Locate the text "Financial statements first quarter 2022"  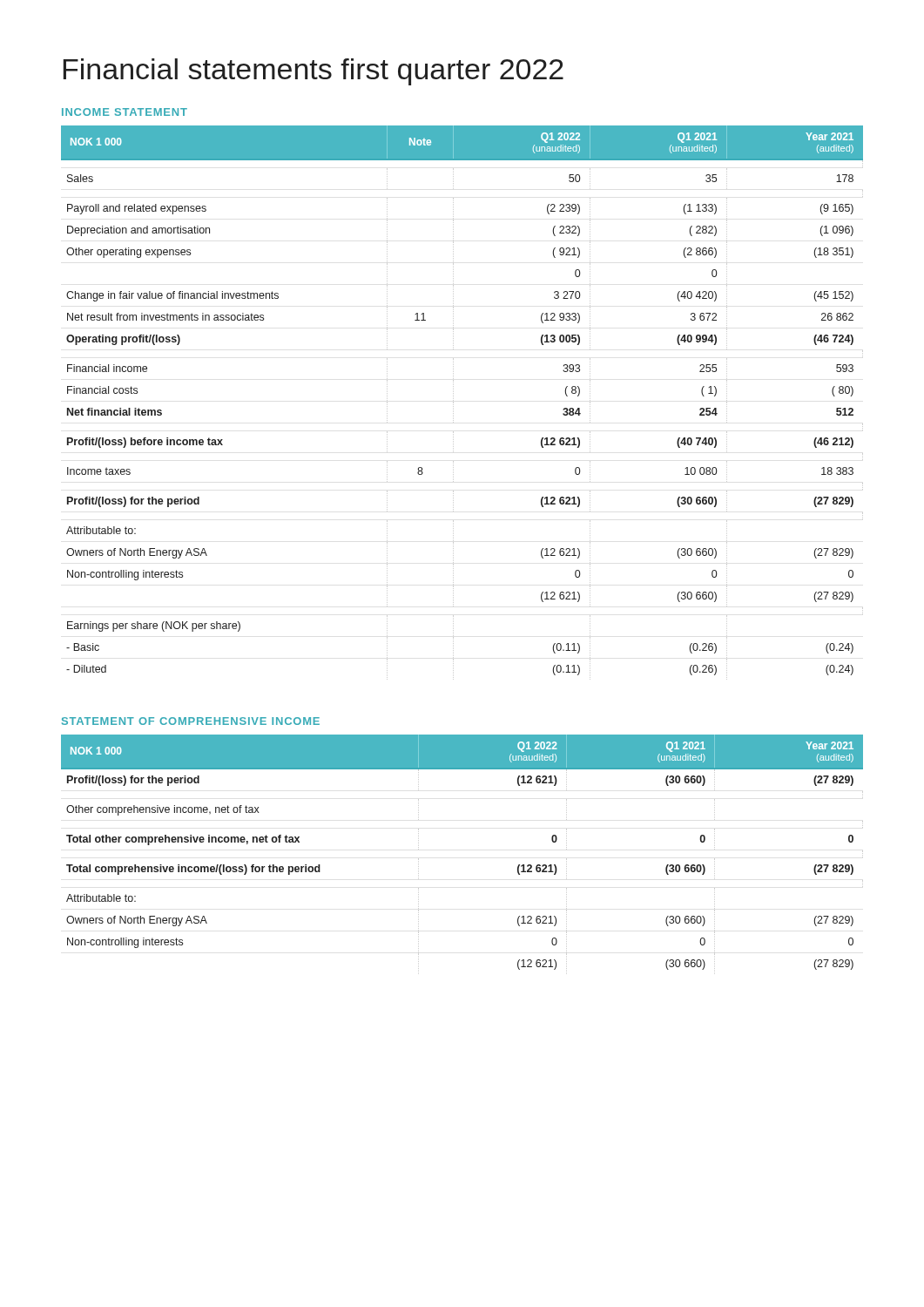tap(462, 69)
